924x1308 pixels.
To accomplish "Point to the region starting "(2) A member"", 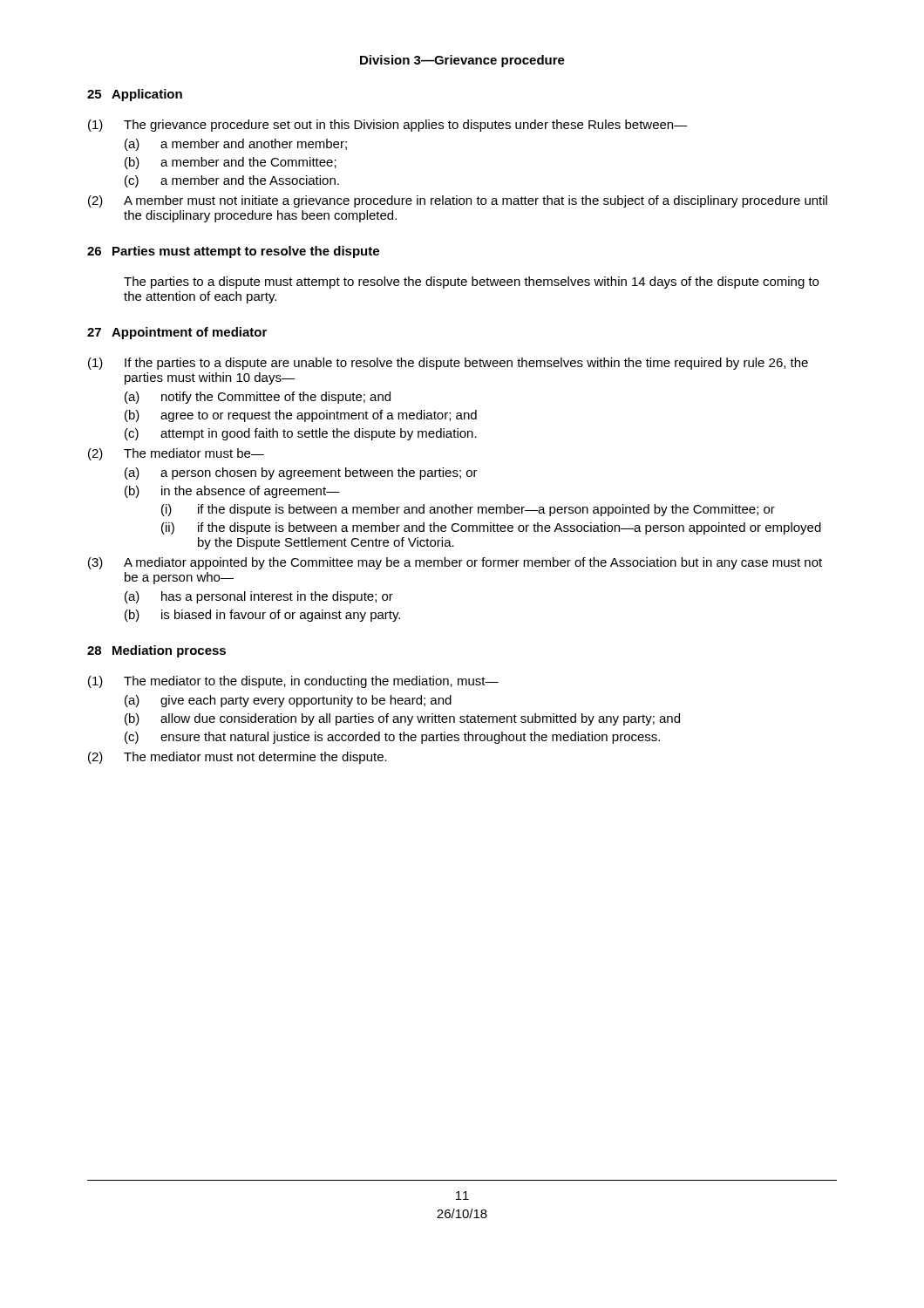I will (x=462, y=208).
